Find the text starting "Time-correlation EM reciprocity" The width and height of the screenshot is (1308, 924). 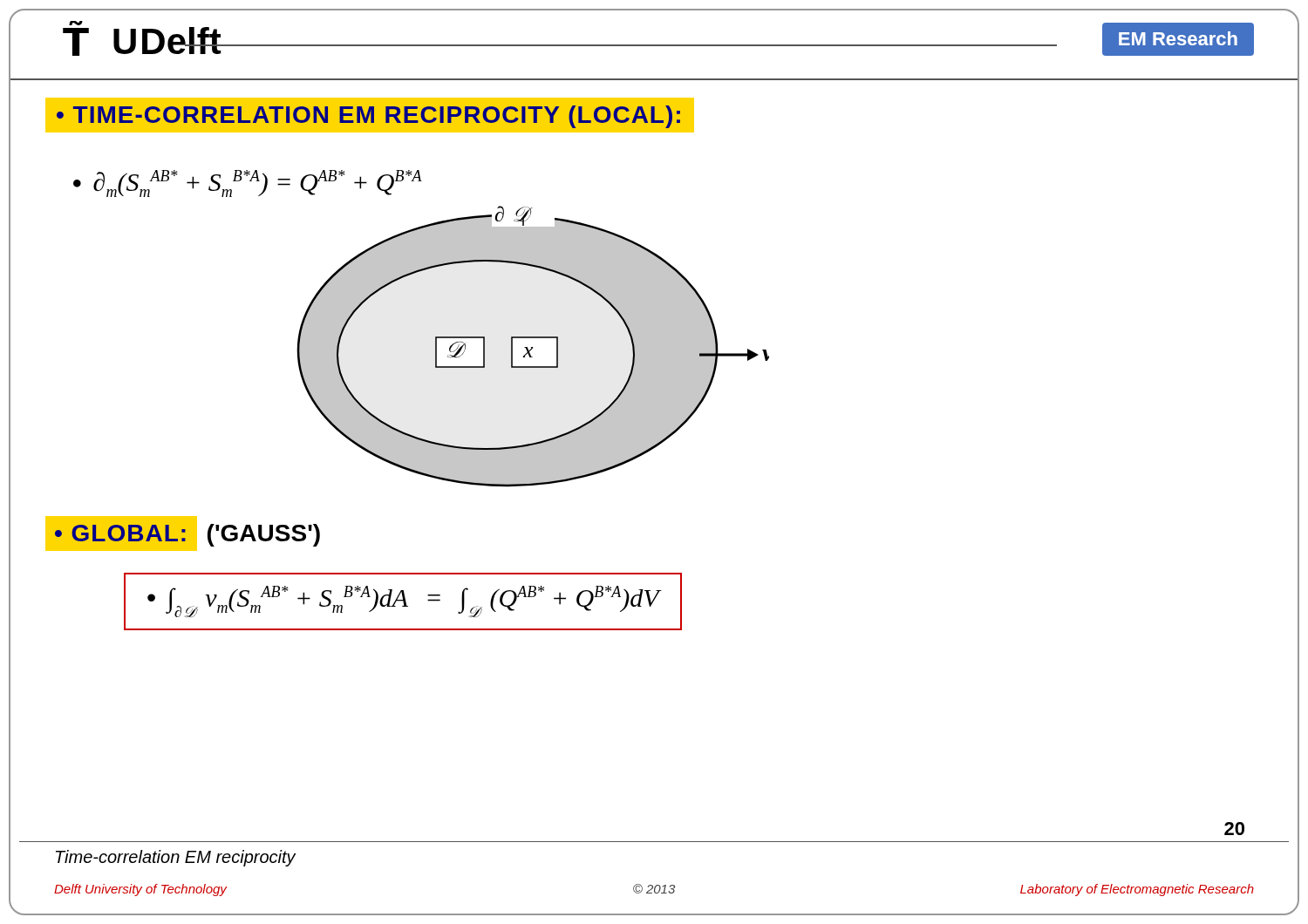tap(175, 857)
